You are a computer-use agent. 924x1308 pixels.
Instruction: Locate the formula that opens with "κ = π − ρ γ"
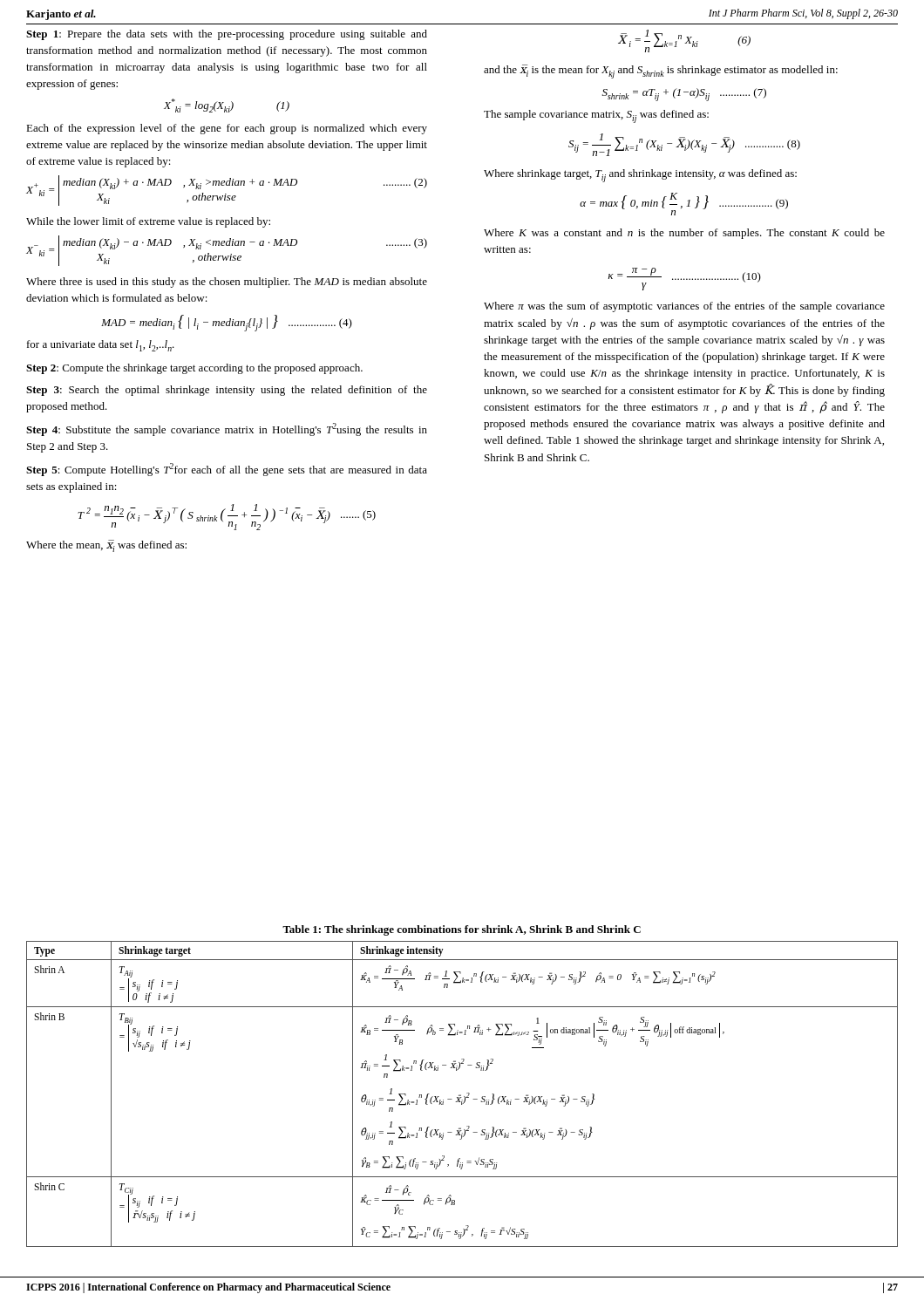[684, 277]
